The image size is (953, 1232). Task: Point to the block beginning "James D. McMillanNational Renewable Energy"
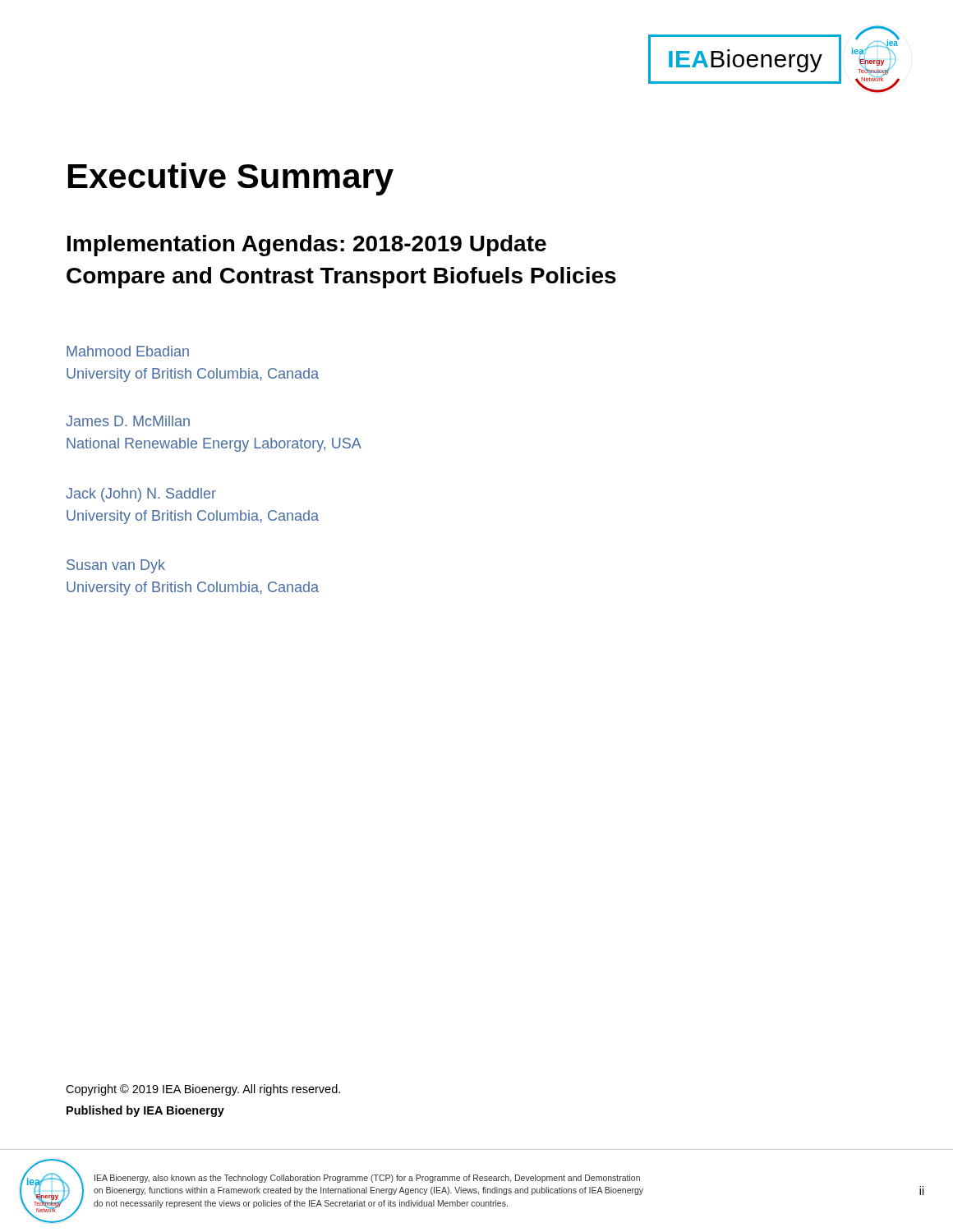[x=214, y=433]
